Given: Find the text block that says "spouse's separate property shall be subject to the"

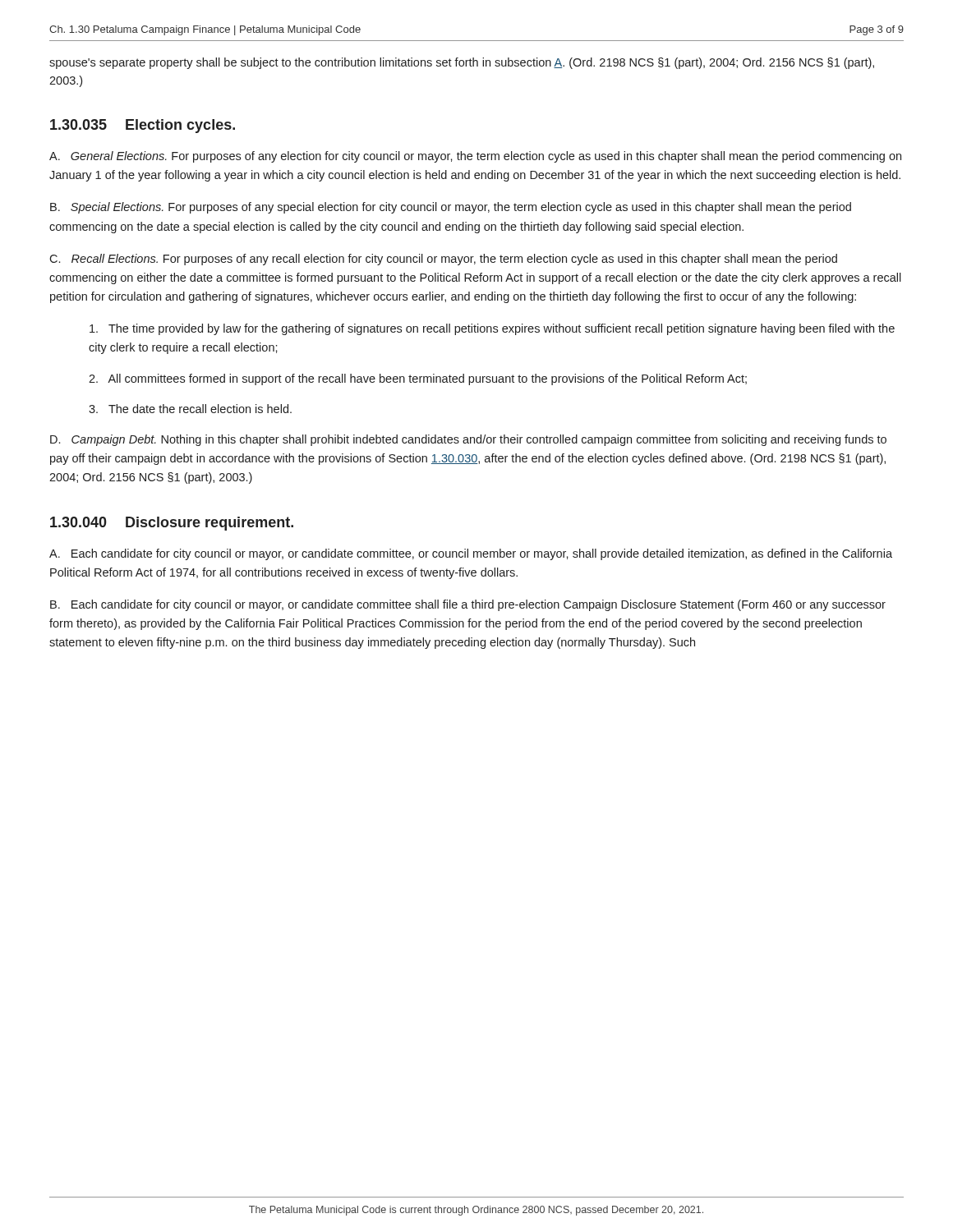Looking at the screenshot, I should pos(462,72).
